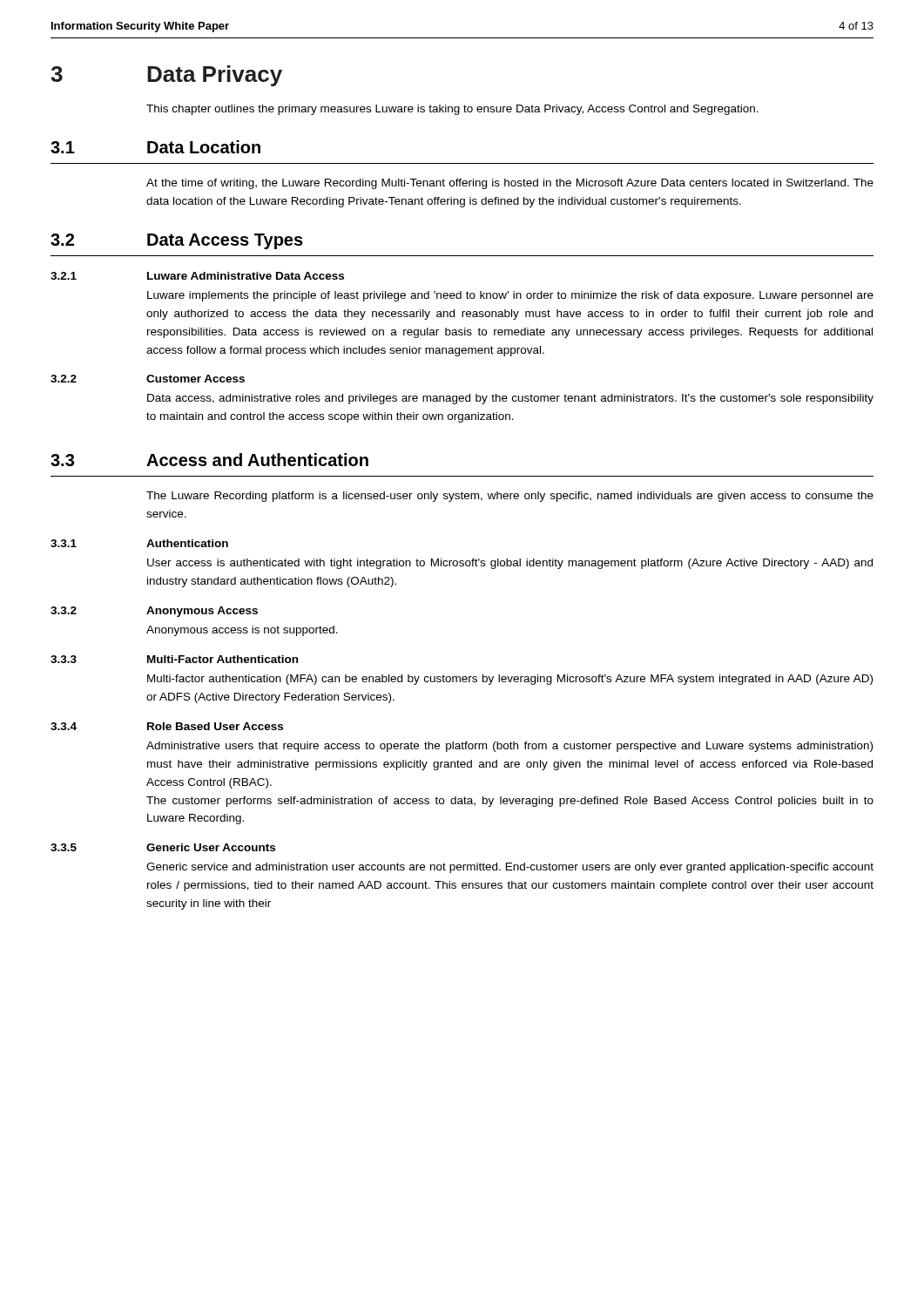Locate the text "3.1 Data Location"
This screenshot has height=1307, width=924.
156,148
